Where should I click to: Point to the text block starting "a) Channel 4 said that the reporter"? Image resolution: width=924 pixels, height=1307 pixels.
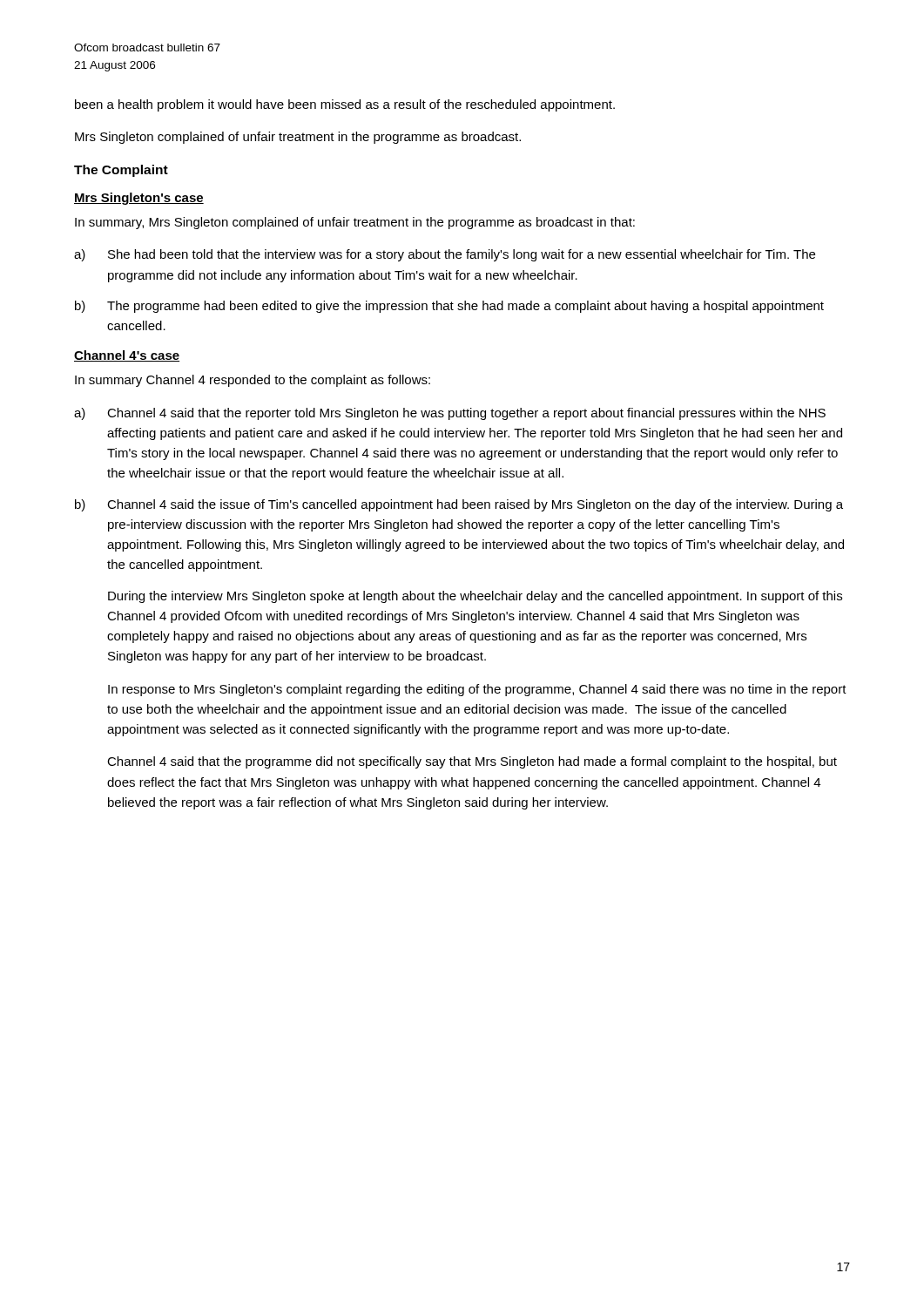click(462, 443)
